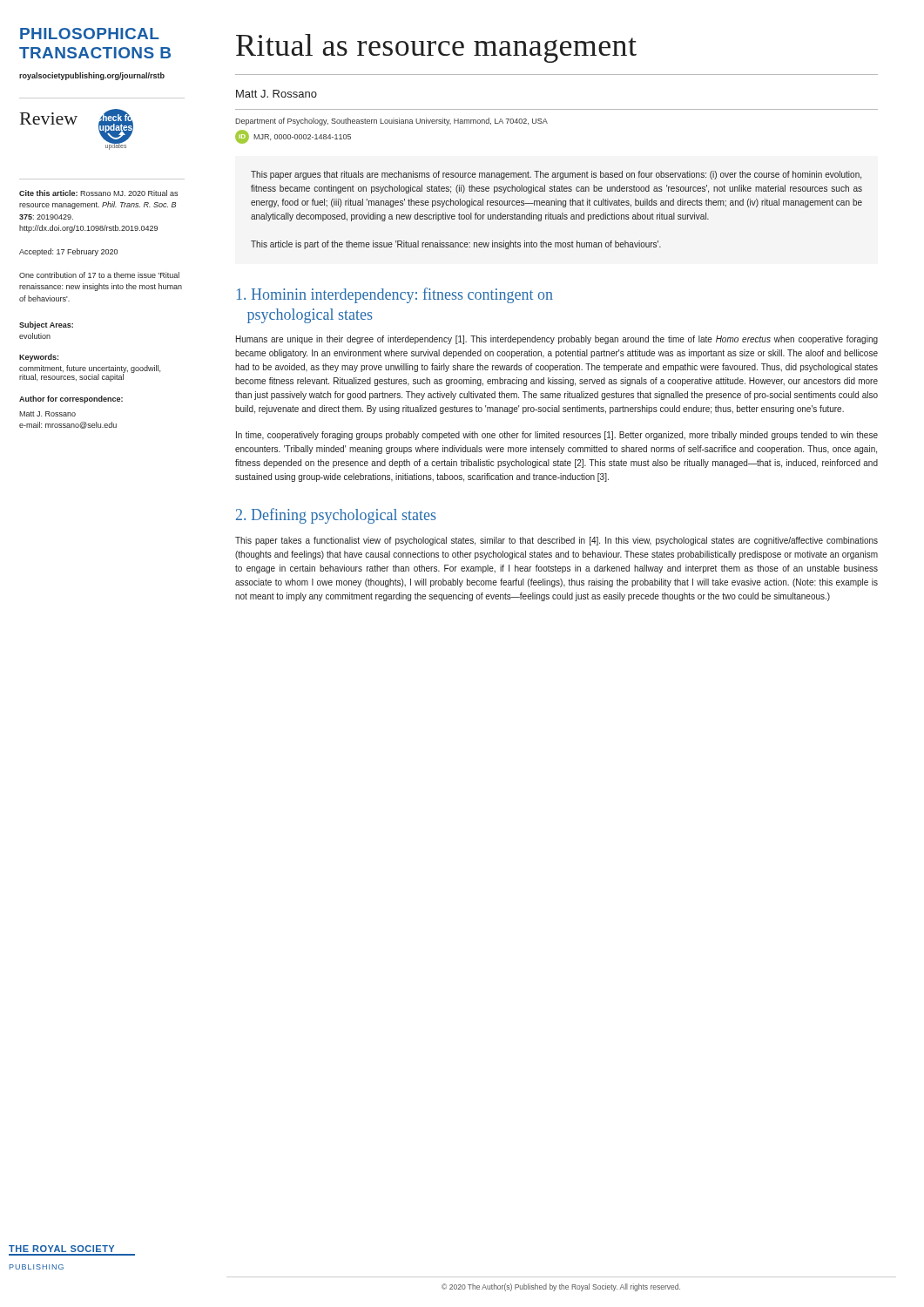Locate the block of text that opens with "Humans are unique in their degree"

pos(556,375)
